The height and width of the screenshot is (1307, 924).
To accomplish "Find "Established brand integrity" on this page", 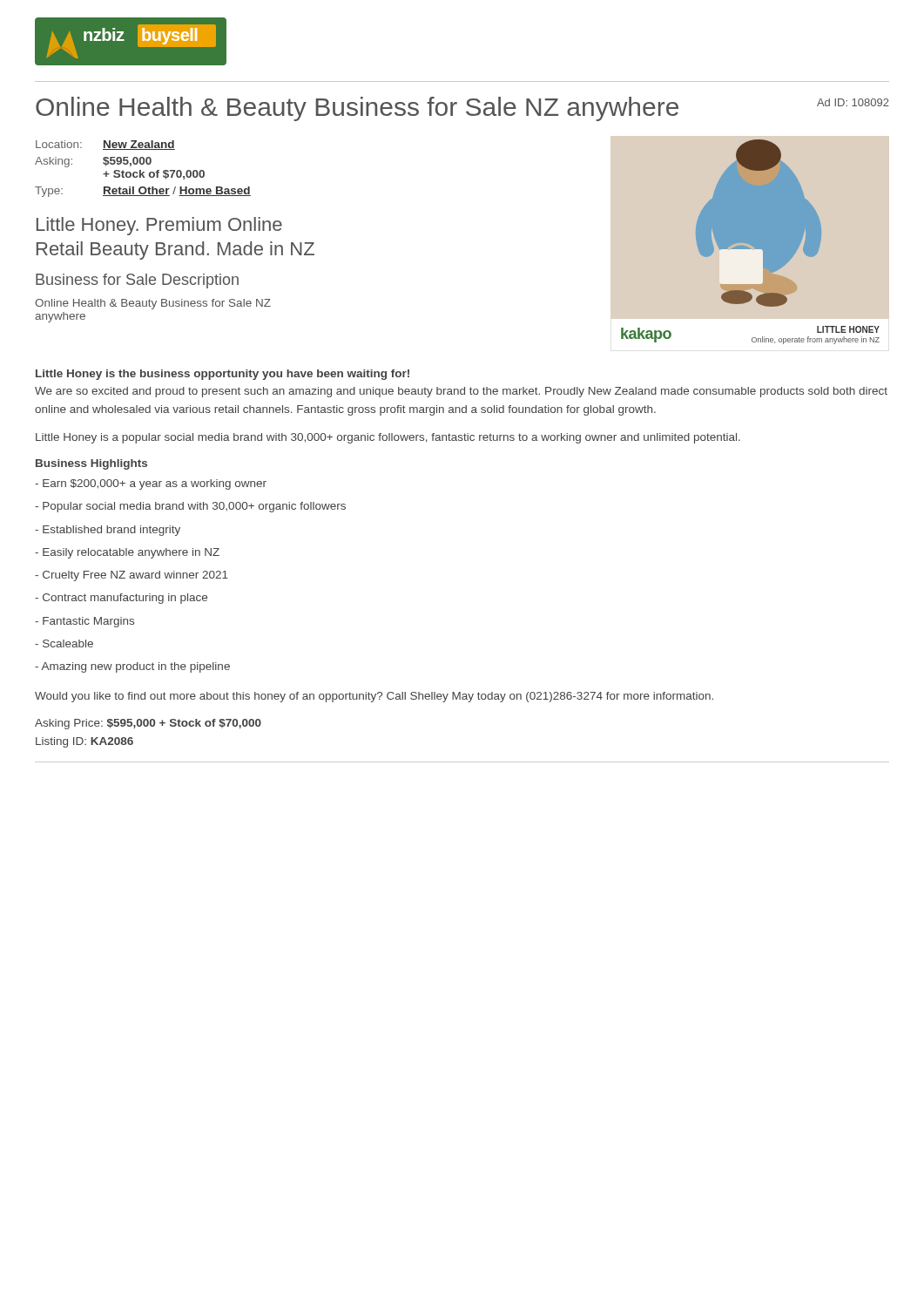I will pyautogui.click(x=108, y=529).
